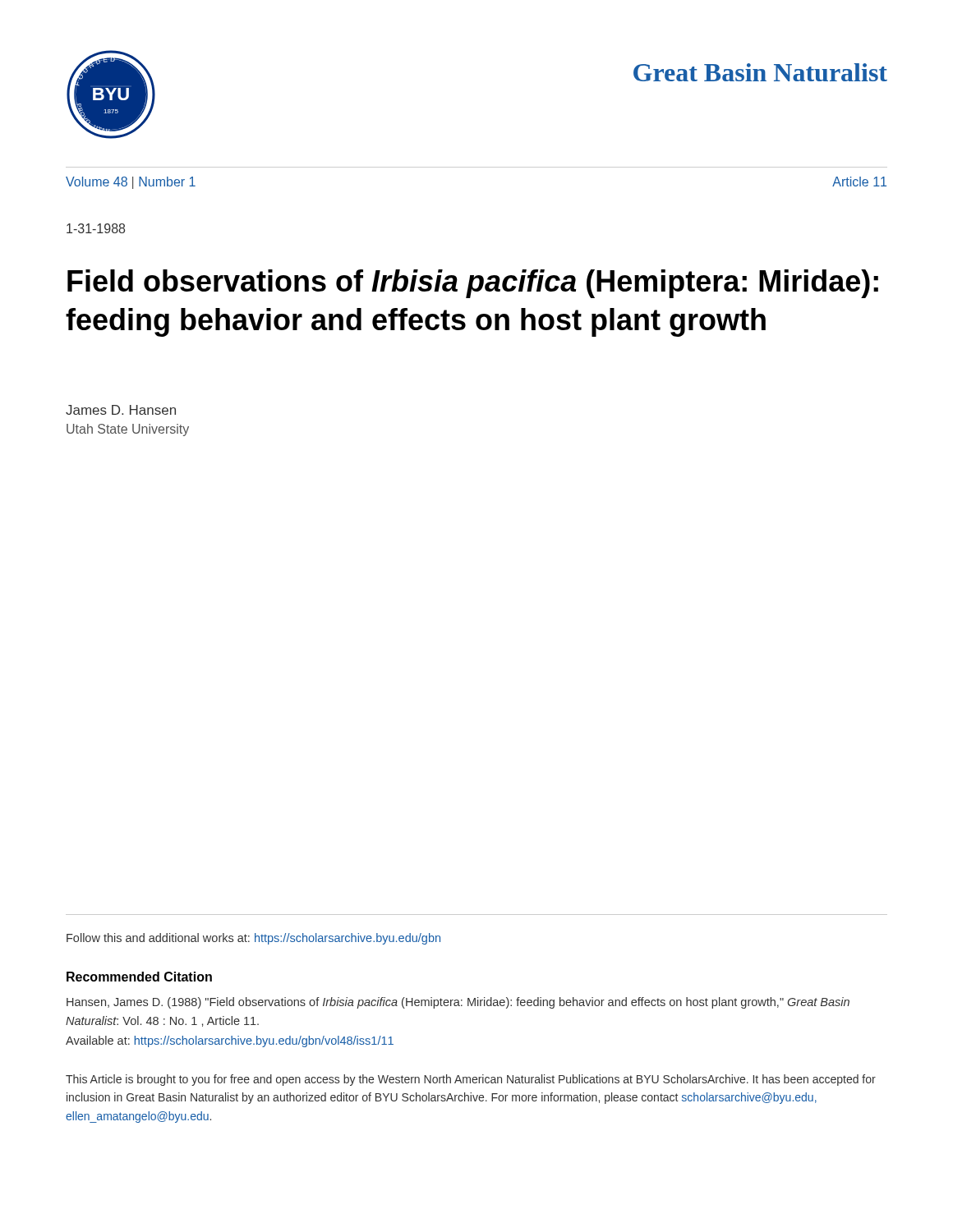Click where it says "Recommended Citation"
953x1232 pixels.
click(x=139, y=977)
